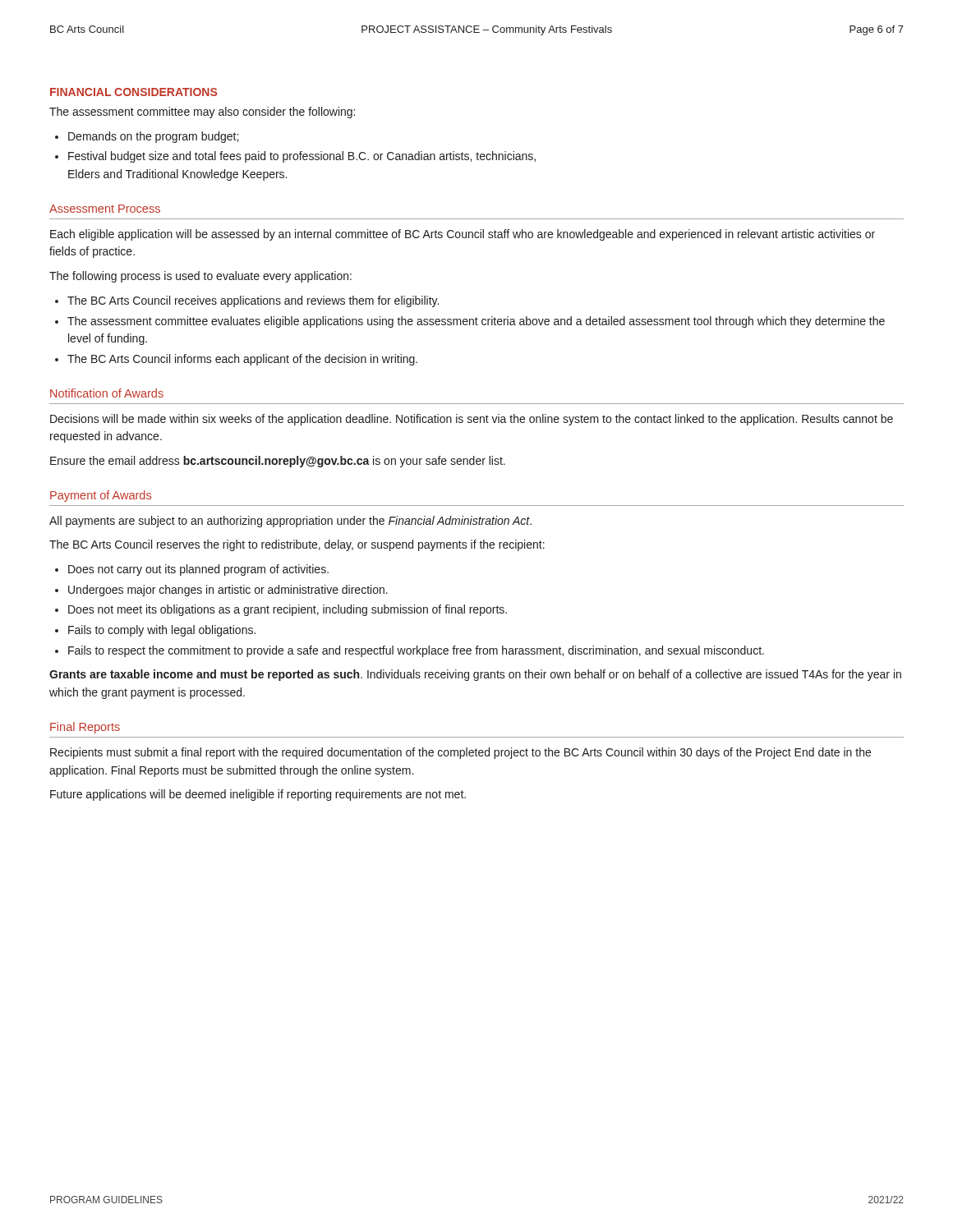Viewport: 953px width, 1232px height.
Task: Find the text block that says "The assessment committee may also consider the"
Action: click(203, 112)
